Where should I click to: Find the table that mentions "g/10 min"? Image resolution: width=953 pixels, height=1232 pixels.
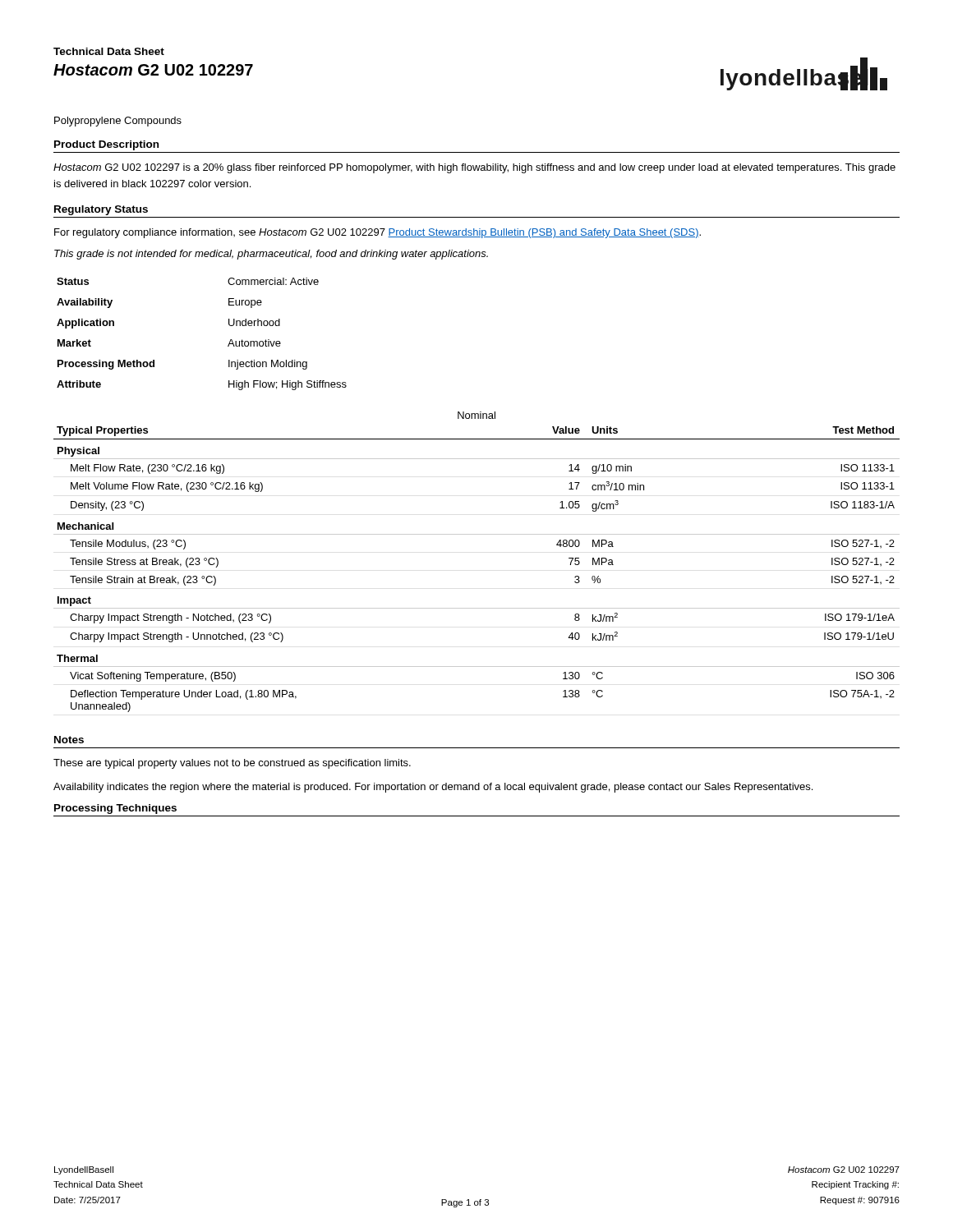pos(476,562)
